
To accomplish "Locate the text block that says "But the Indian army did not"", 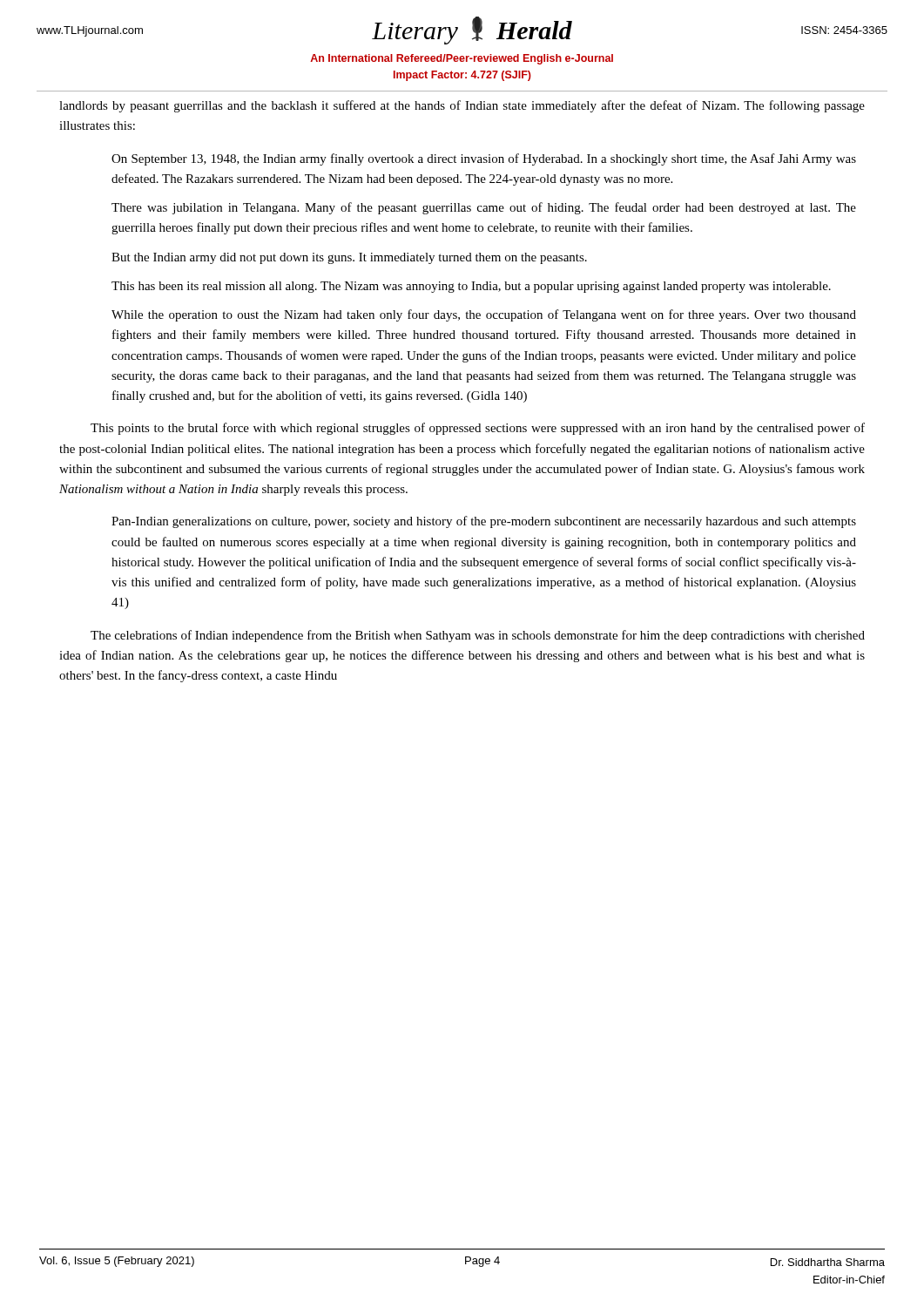I will [349, 257].
